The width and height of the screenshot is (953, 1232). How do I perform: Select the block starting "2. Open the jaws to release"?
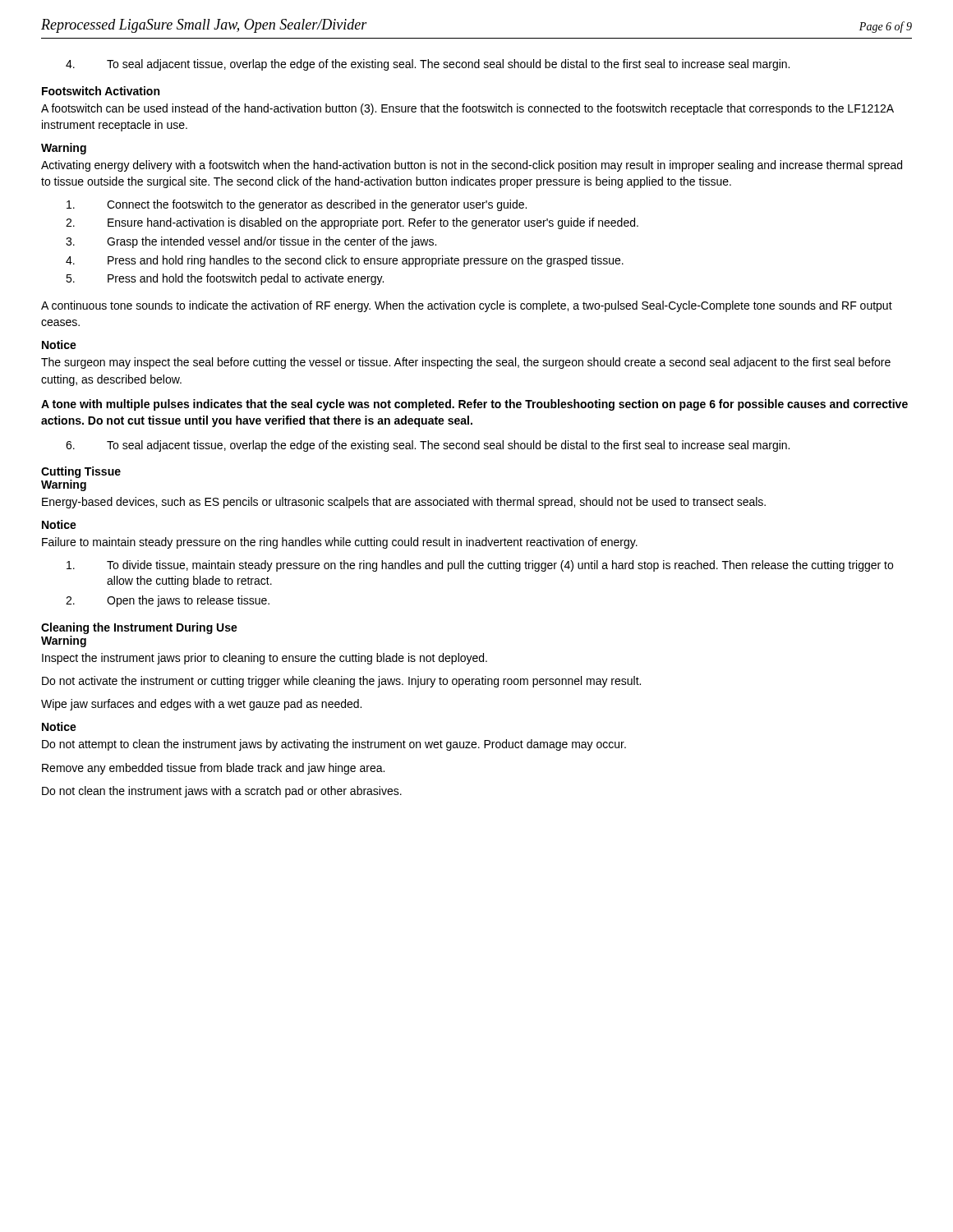(x=168, y=601)
